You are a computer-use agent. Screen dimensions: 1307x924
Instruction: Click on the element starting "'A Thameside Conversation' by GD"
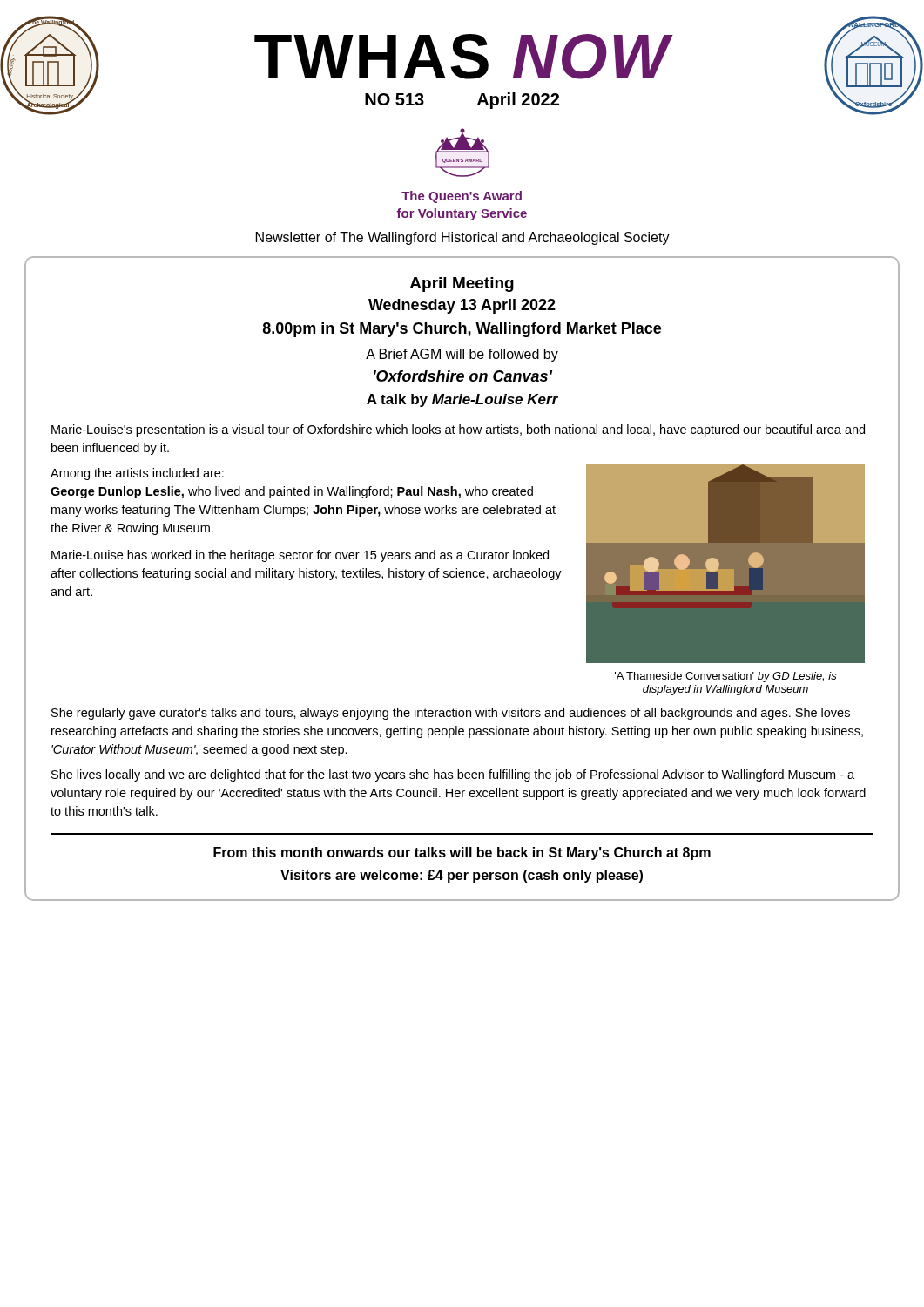725,682
